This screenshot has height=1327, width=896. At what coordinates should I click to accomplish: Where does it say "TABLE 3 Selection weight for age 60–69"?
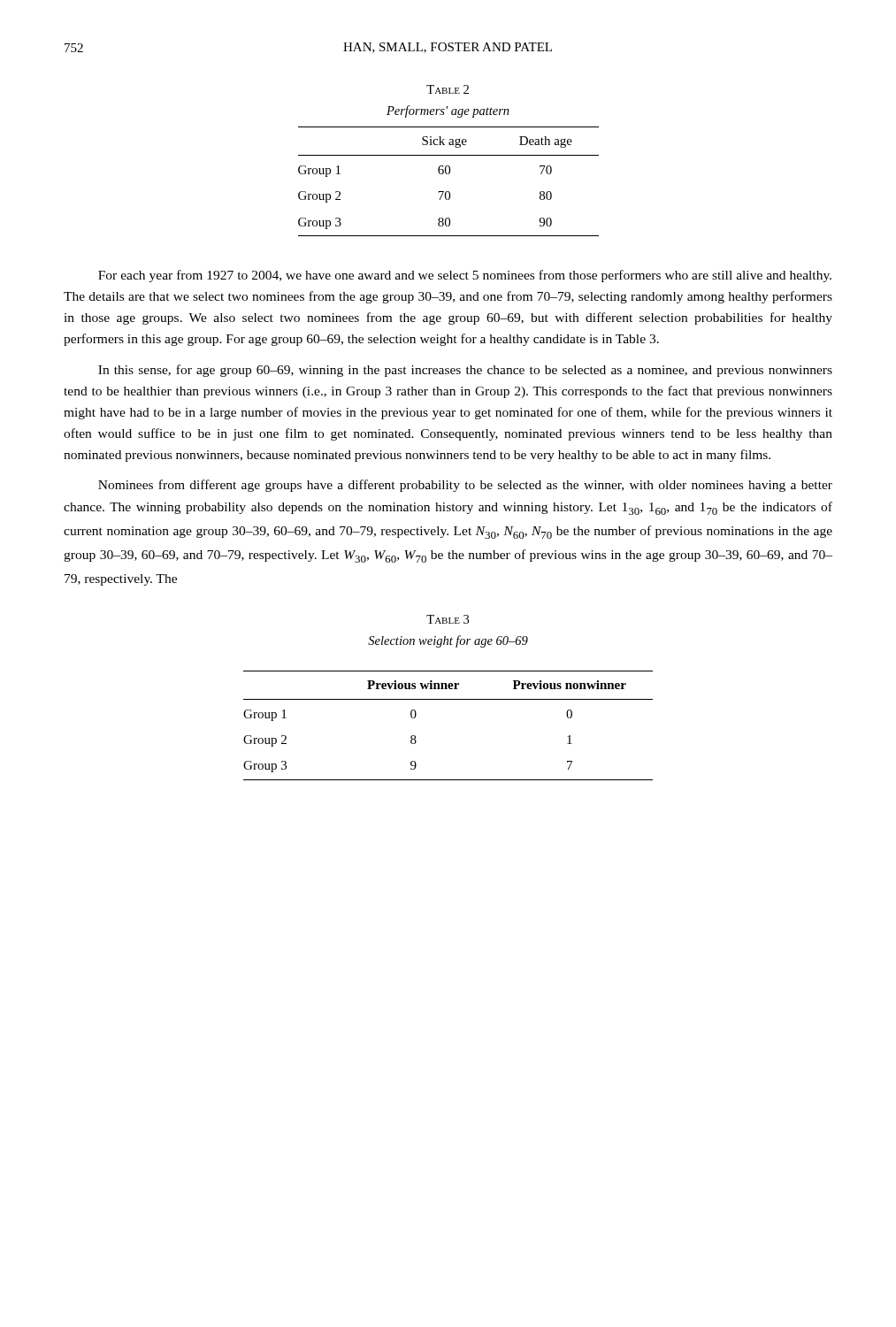[x=448, y=630]
